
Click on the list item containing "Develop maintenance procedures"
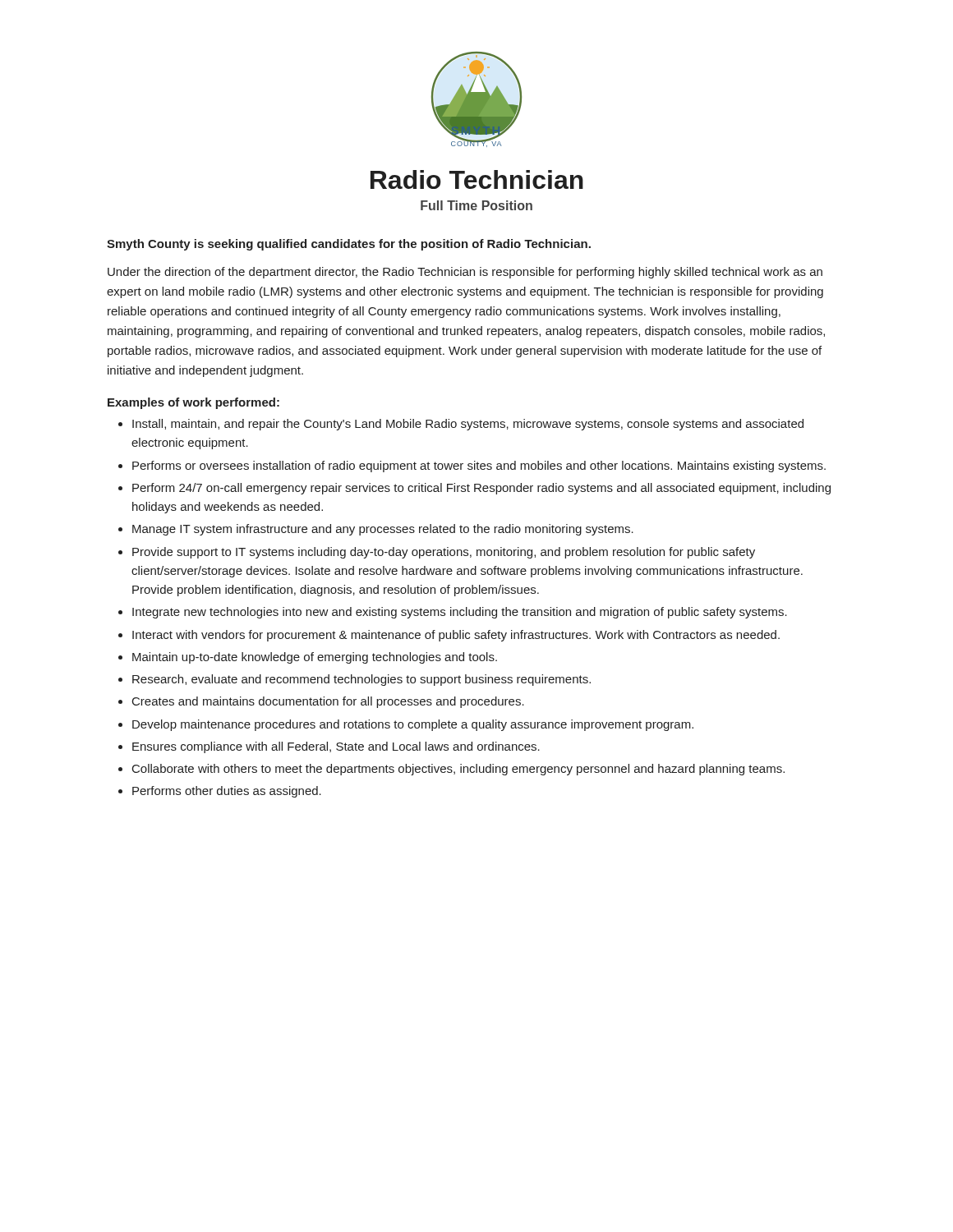413,724
